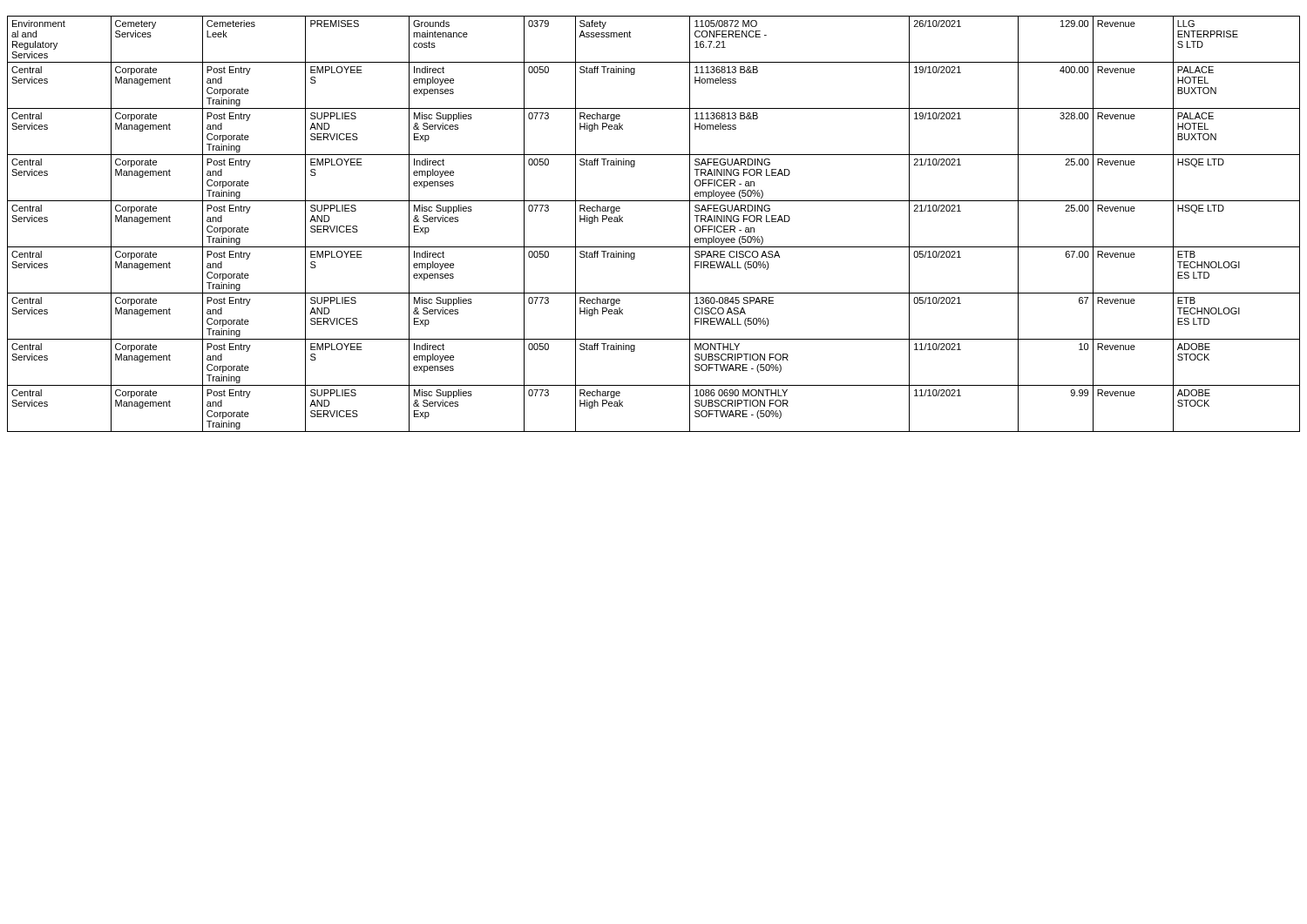
Task: Select the table that reads "SUPPLIES AND SERVICES"
Action: pos(654,224)
